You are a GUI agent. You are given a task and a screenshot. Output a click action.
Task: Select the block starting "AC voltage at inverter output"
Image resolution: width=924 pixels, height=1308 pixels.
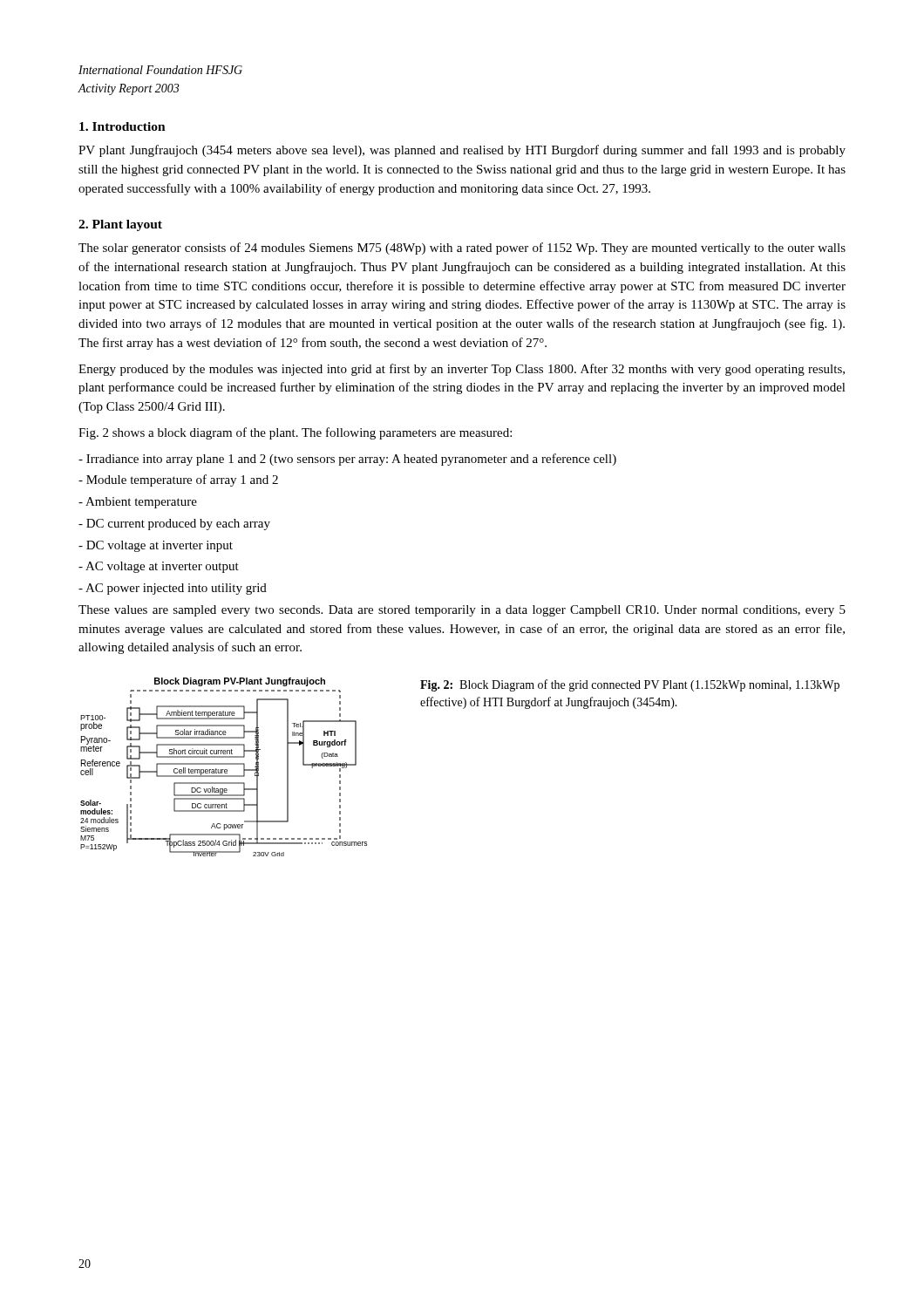pos(159,566)
